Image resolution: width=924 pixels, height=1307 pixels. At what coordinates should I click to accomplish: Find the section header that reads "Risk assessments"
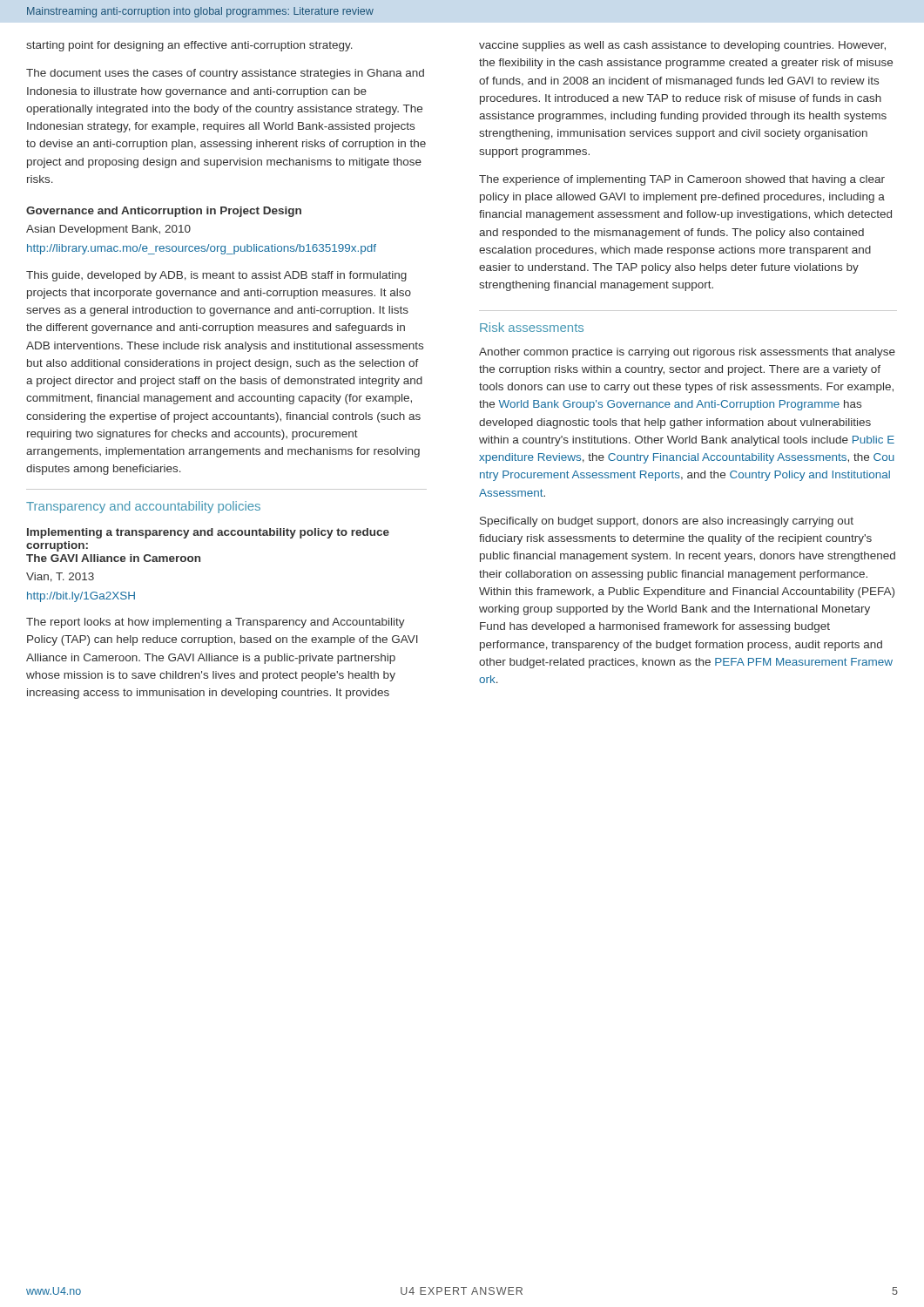(688, 322)
